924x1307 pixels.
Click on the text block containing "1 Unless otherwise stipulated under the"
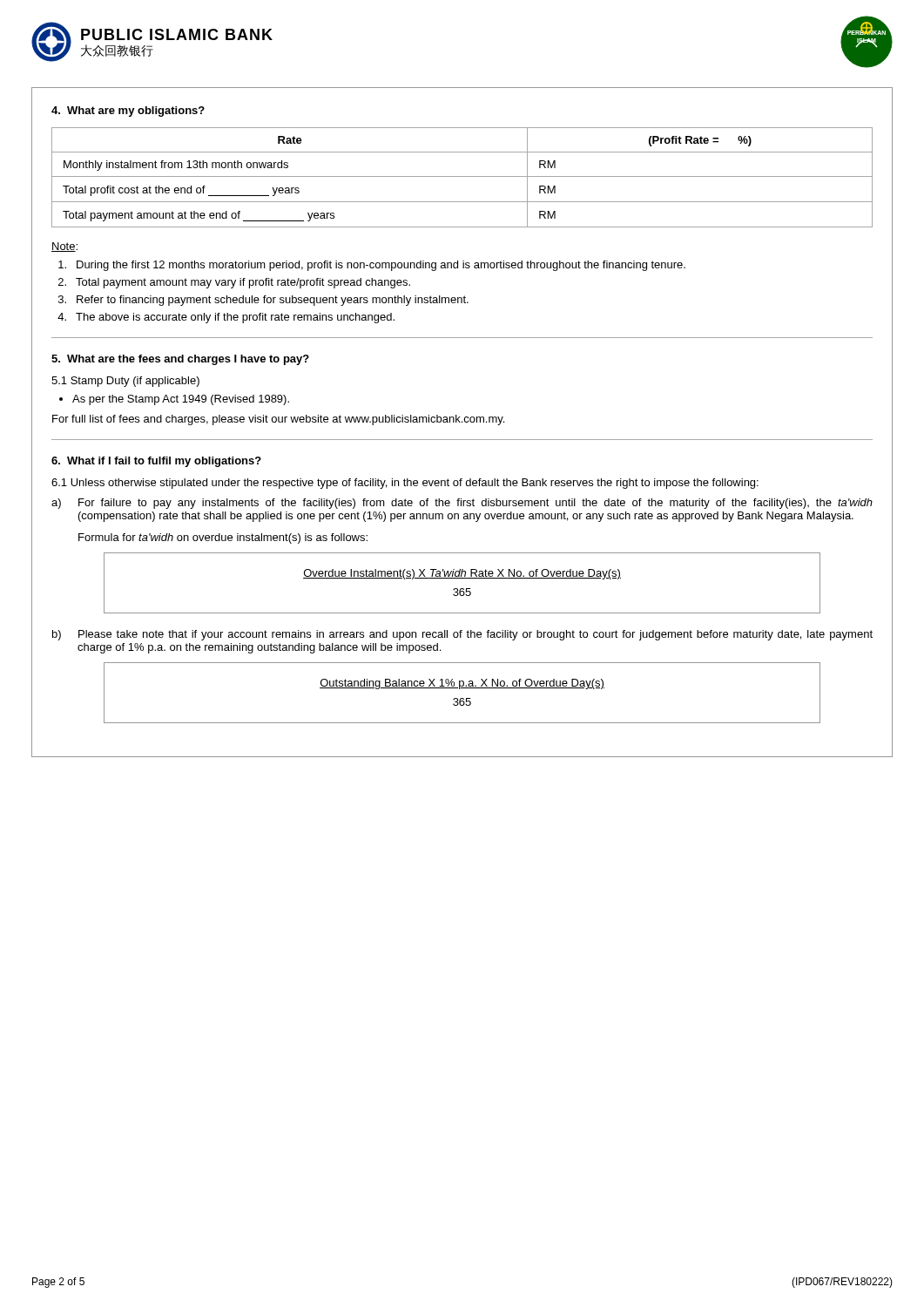pyautogui.click(x=405, y=482)
